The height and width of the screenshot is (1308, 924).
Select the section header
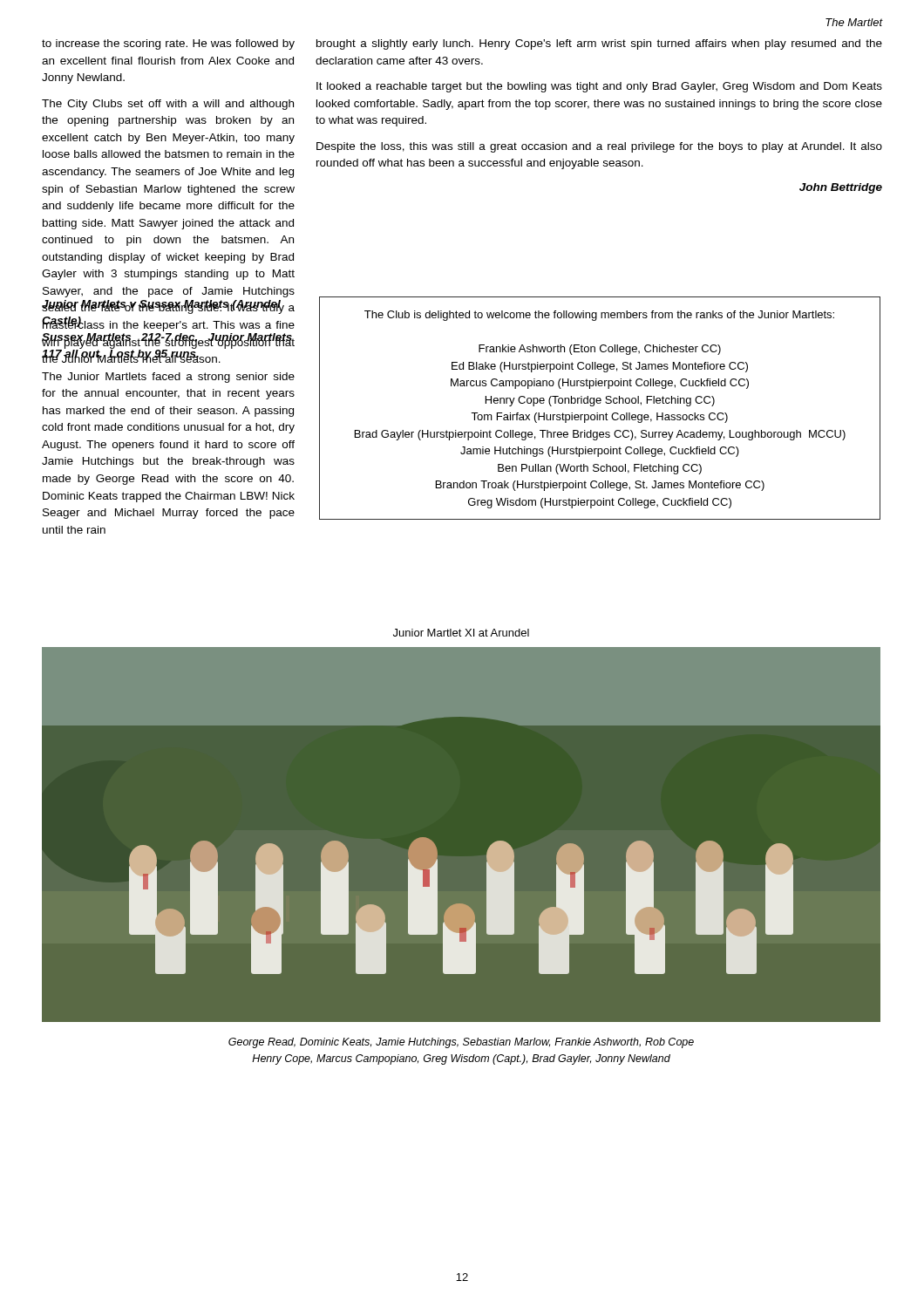[x=167, y=329]
